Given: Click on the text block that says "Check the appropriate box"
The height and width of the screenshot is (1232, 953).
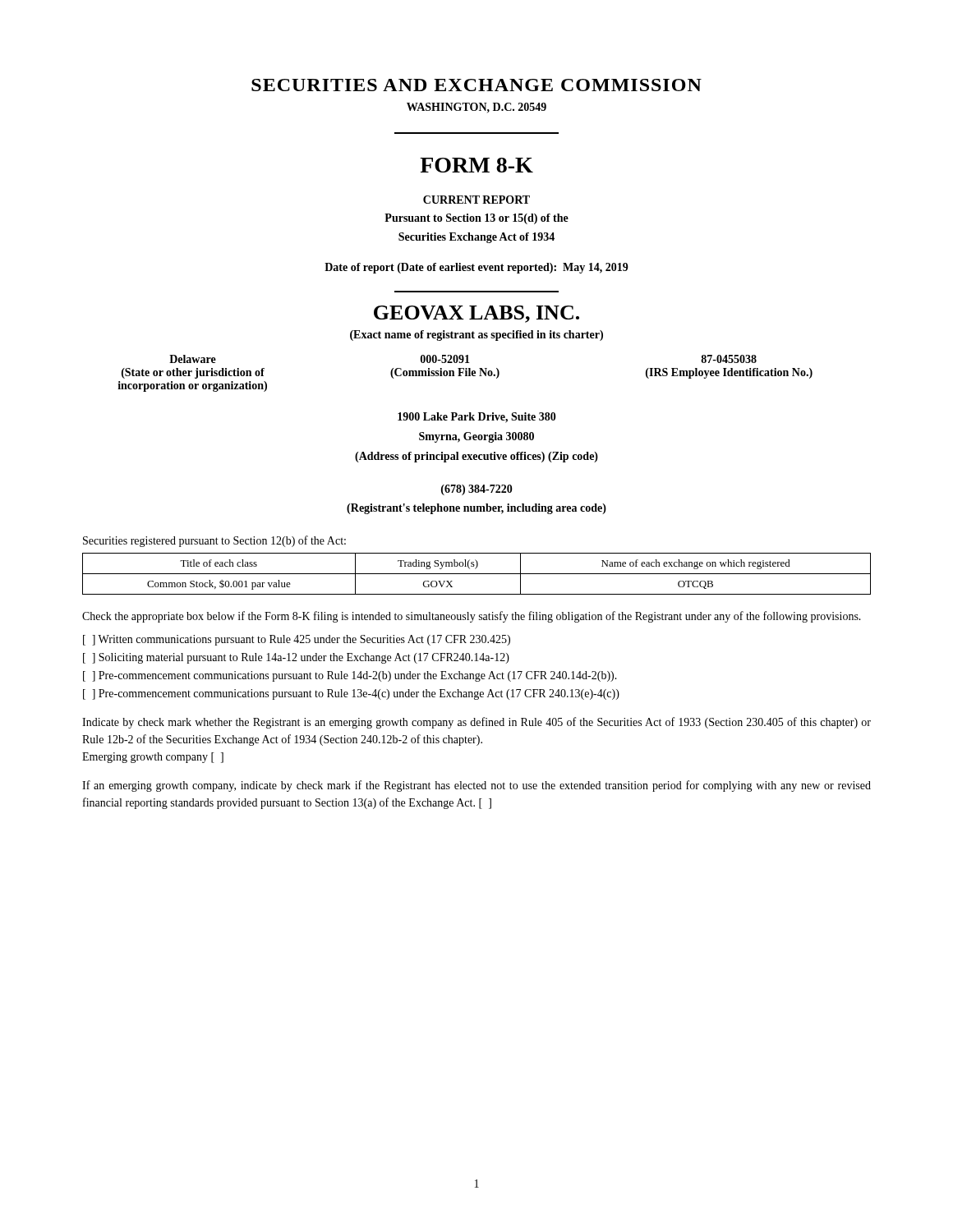Looking at the screenshot, I should coord(472,616).
